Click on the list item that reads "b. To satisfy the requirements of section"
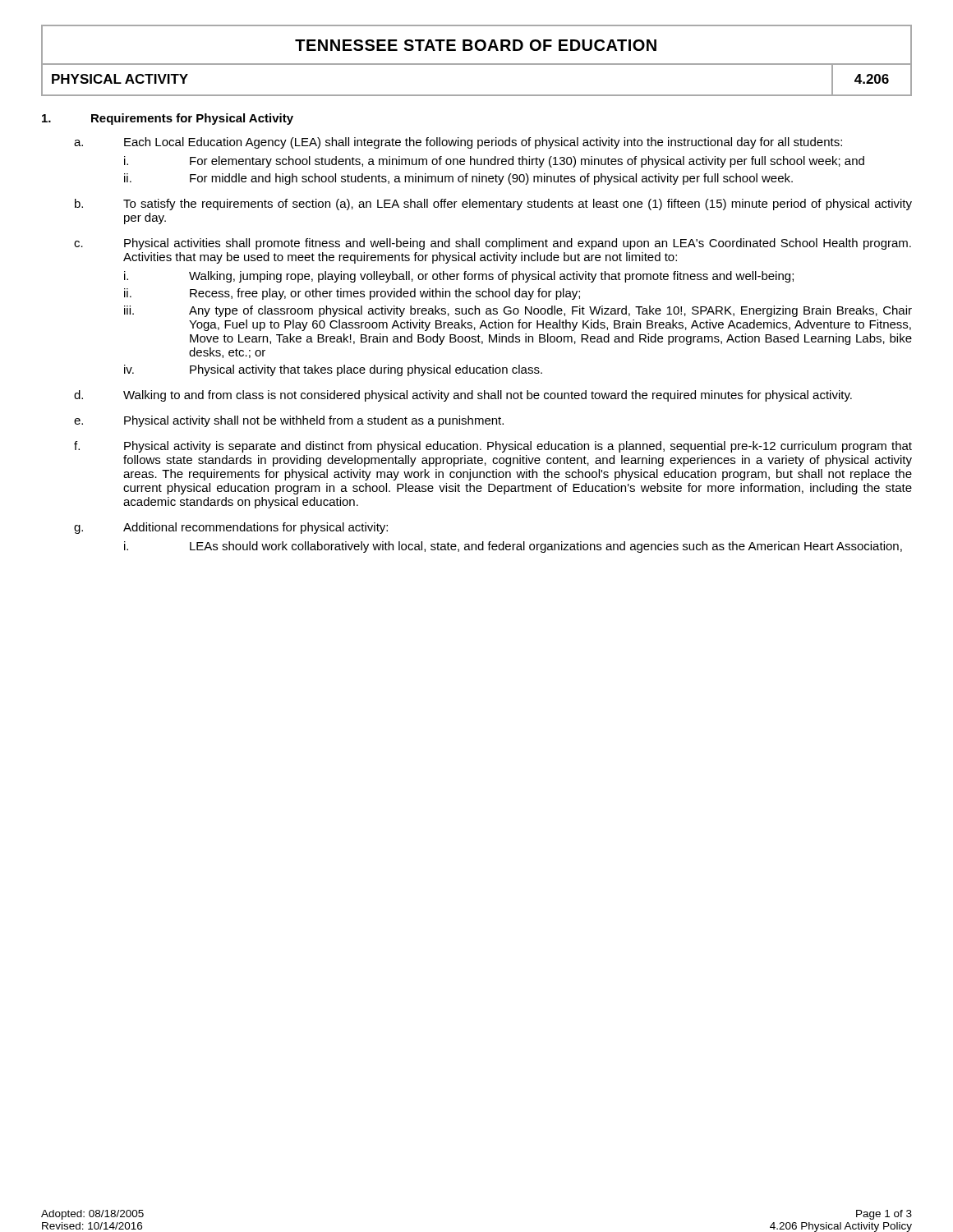The width and height of the screenshot is (953, 1232). (476, 210)
